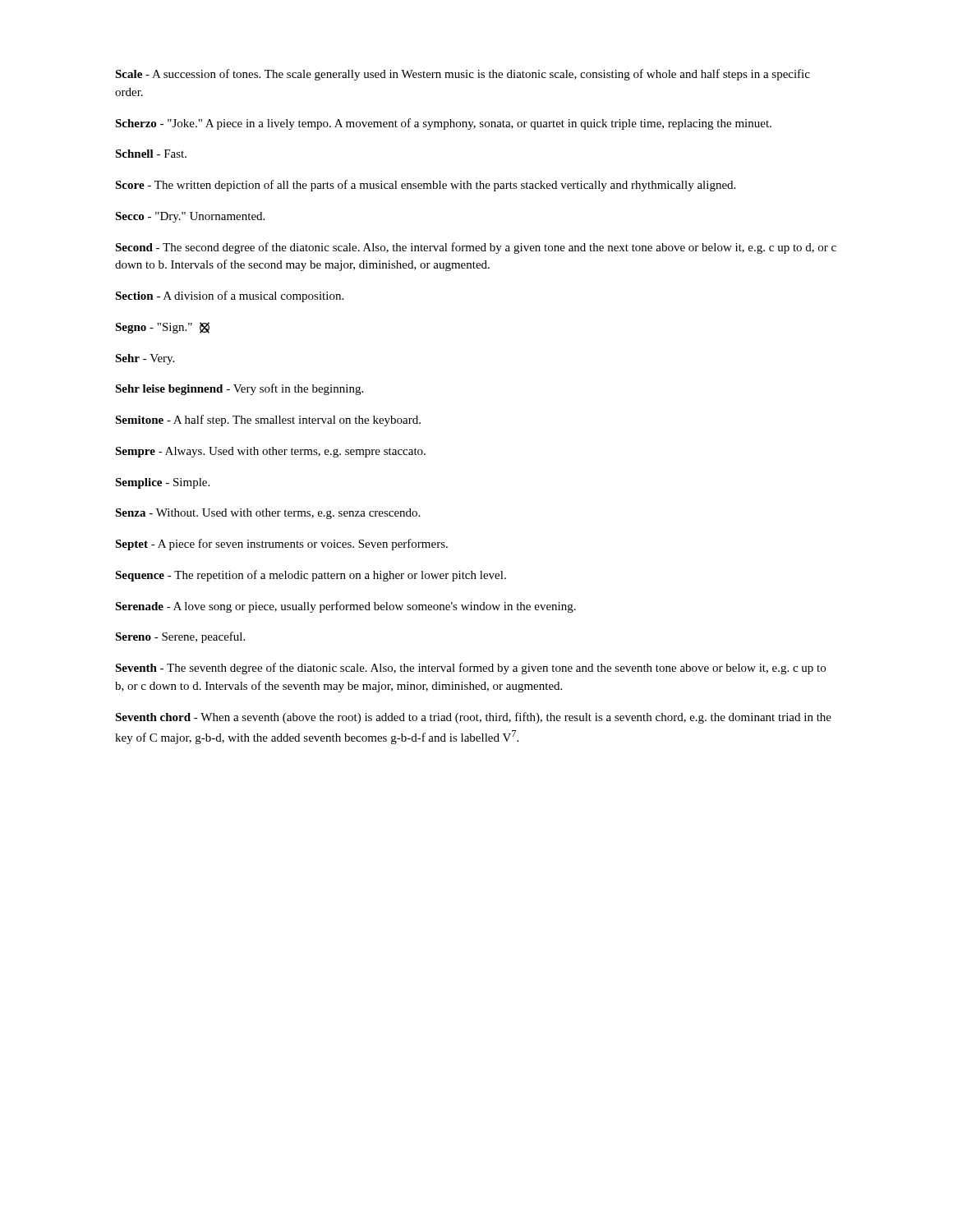The image size is (953, 1232).
Task: Locate the passage starting "Senza - Without. Used with other terms, e.g."
Action: (x=268, y=513)
